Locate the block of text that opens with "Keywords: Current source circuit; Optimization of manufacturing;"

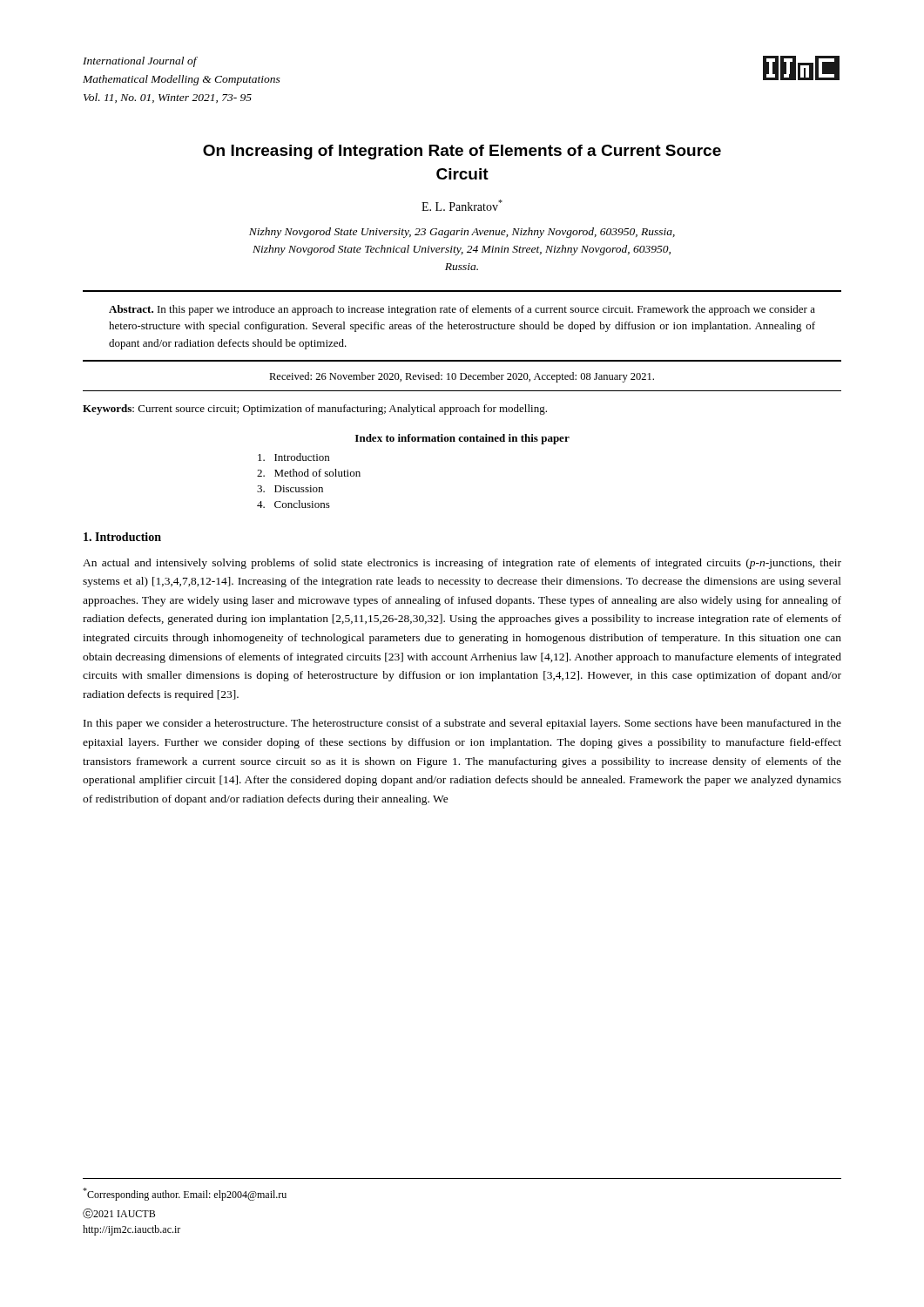315,408
